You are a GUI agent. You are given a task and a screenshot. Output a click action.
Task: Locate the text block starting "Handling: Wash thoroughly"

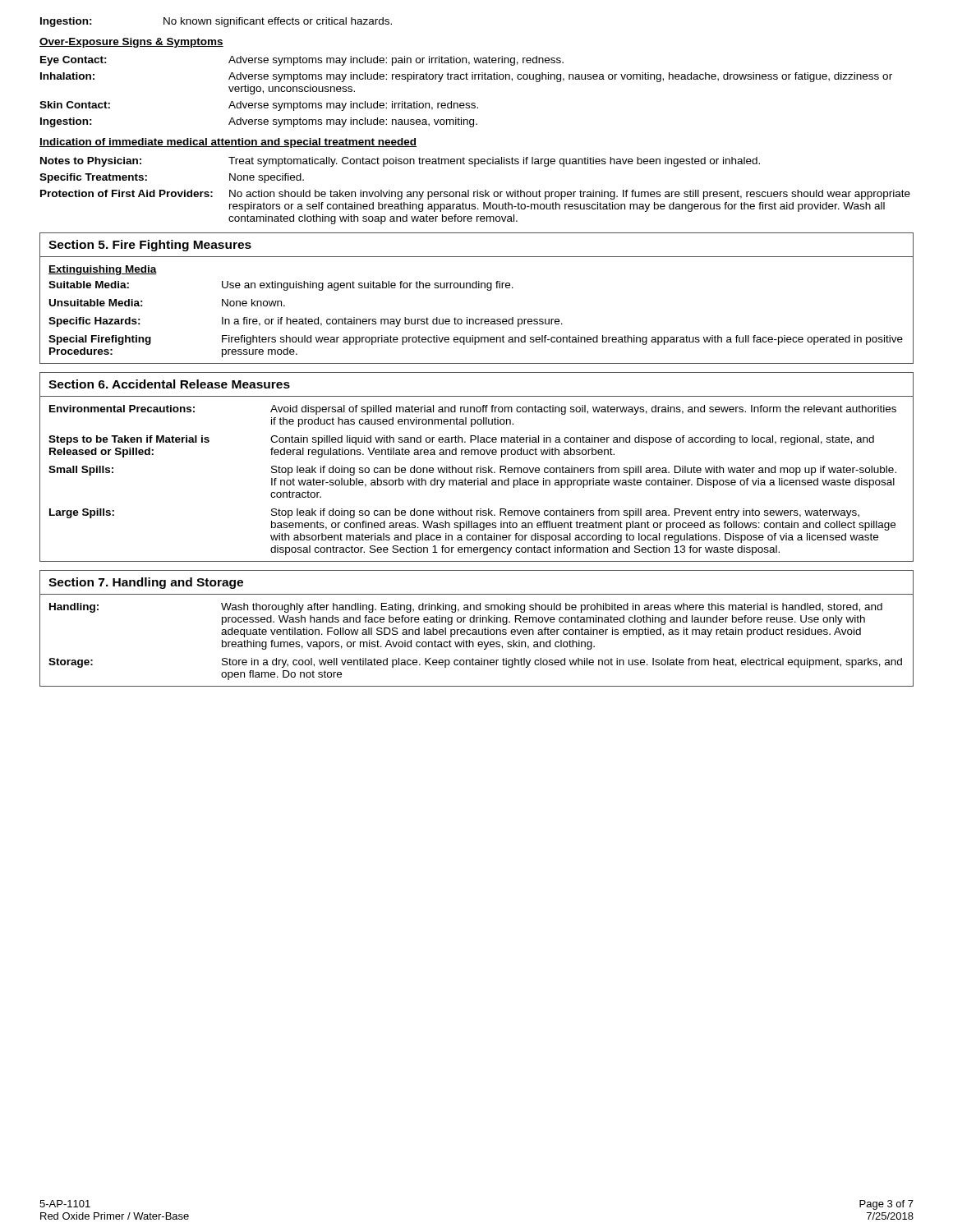476,625
